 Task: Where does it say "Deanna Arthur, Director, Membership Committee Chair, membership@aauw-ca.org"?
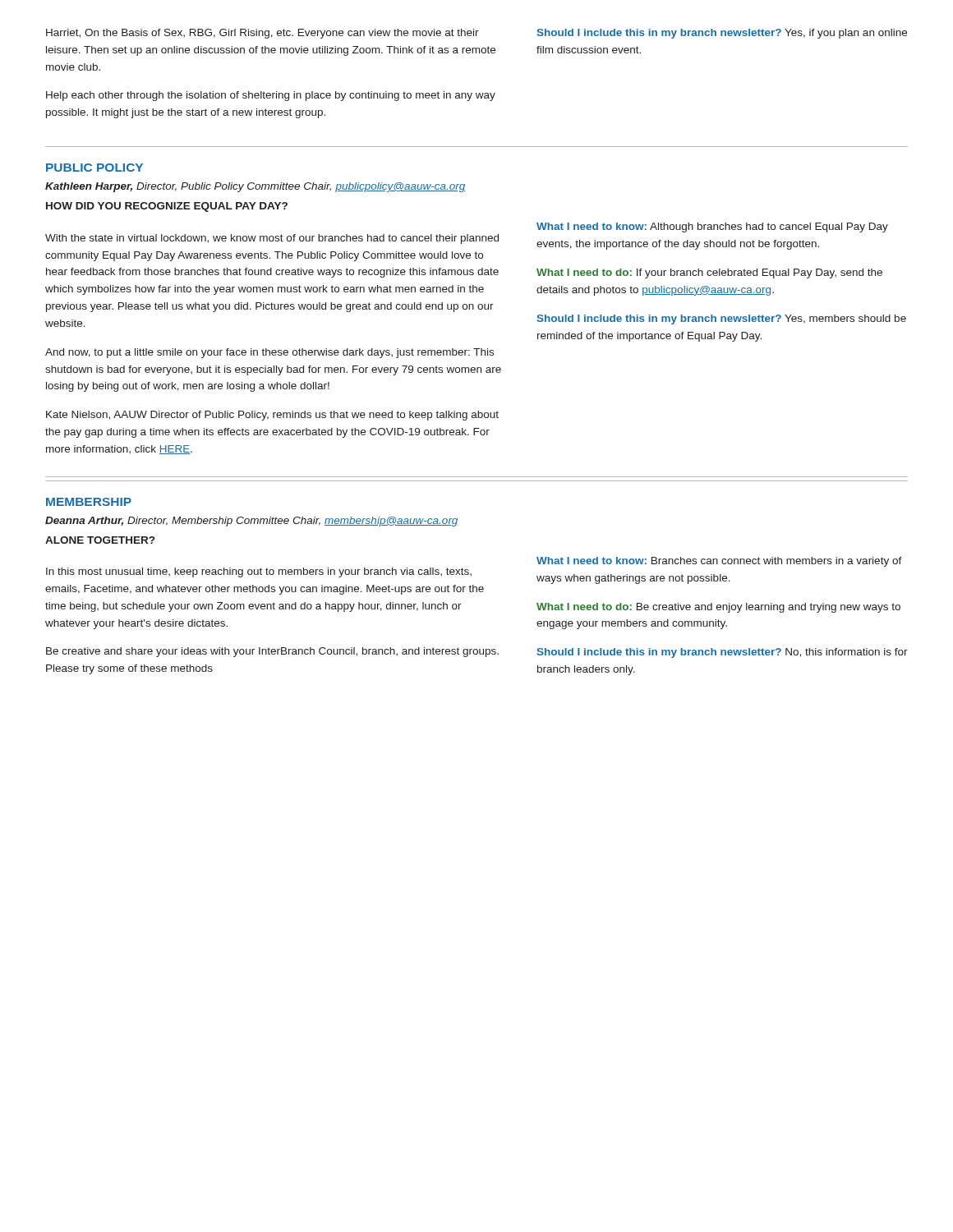click(x=252, y=520)
